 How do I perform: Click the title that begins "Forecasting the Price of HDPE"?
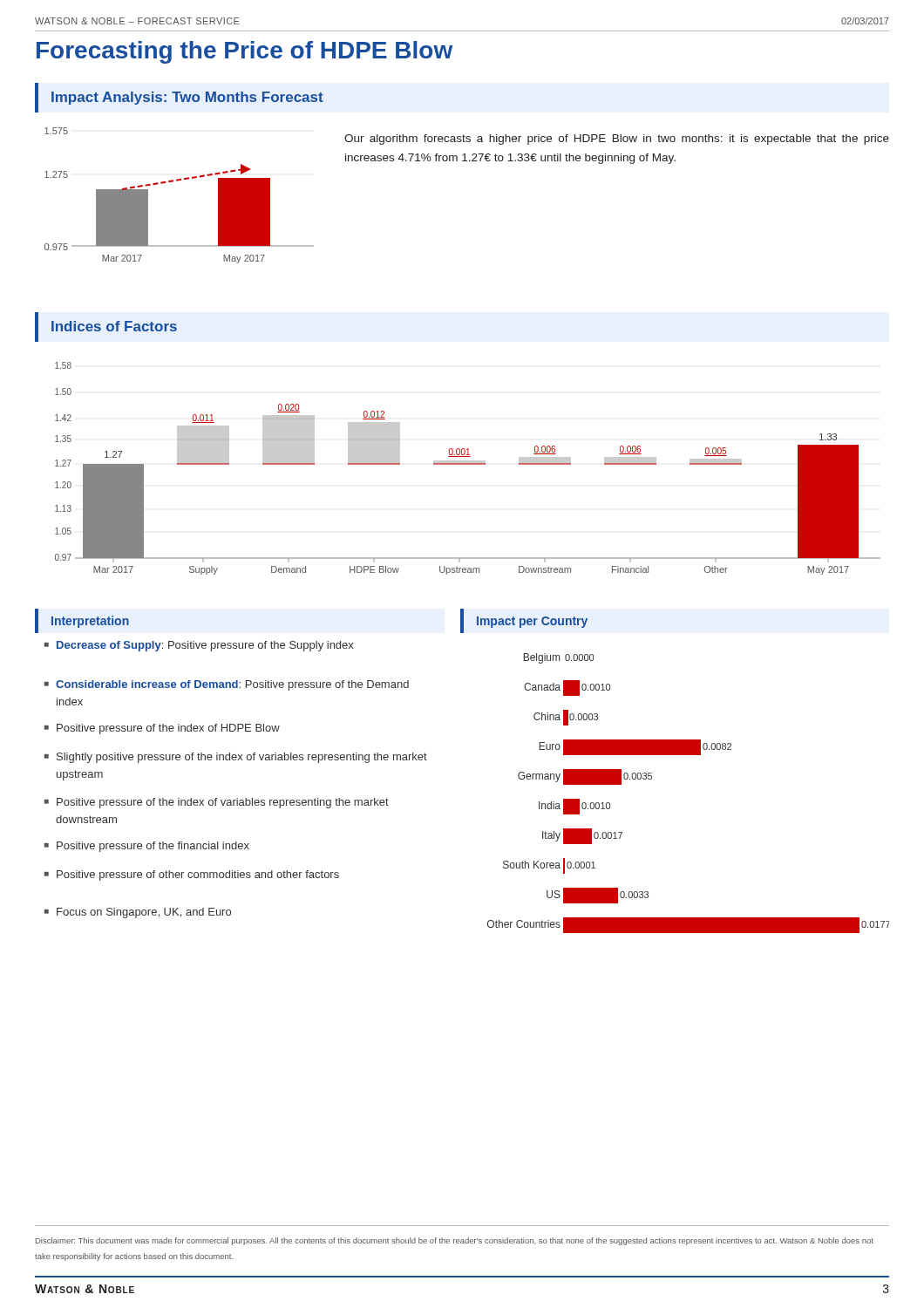pos(244,50)
